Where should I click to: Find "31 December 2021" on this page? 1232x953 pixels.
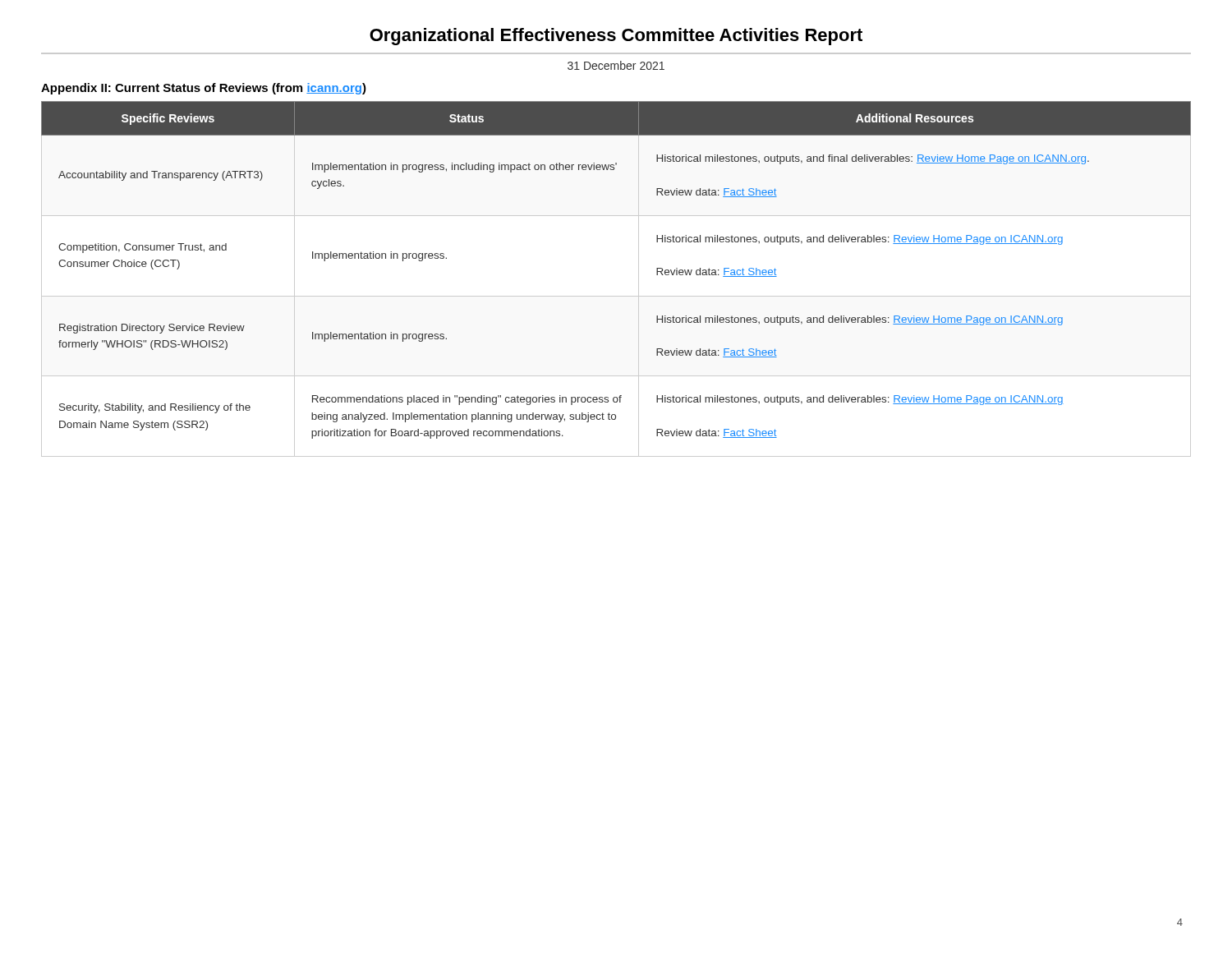click(x=616, y=66)
